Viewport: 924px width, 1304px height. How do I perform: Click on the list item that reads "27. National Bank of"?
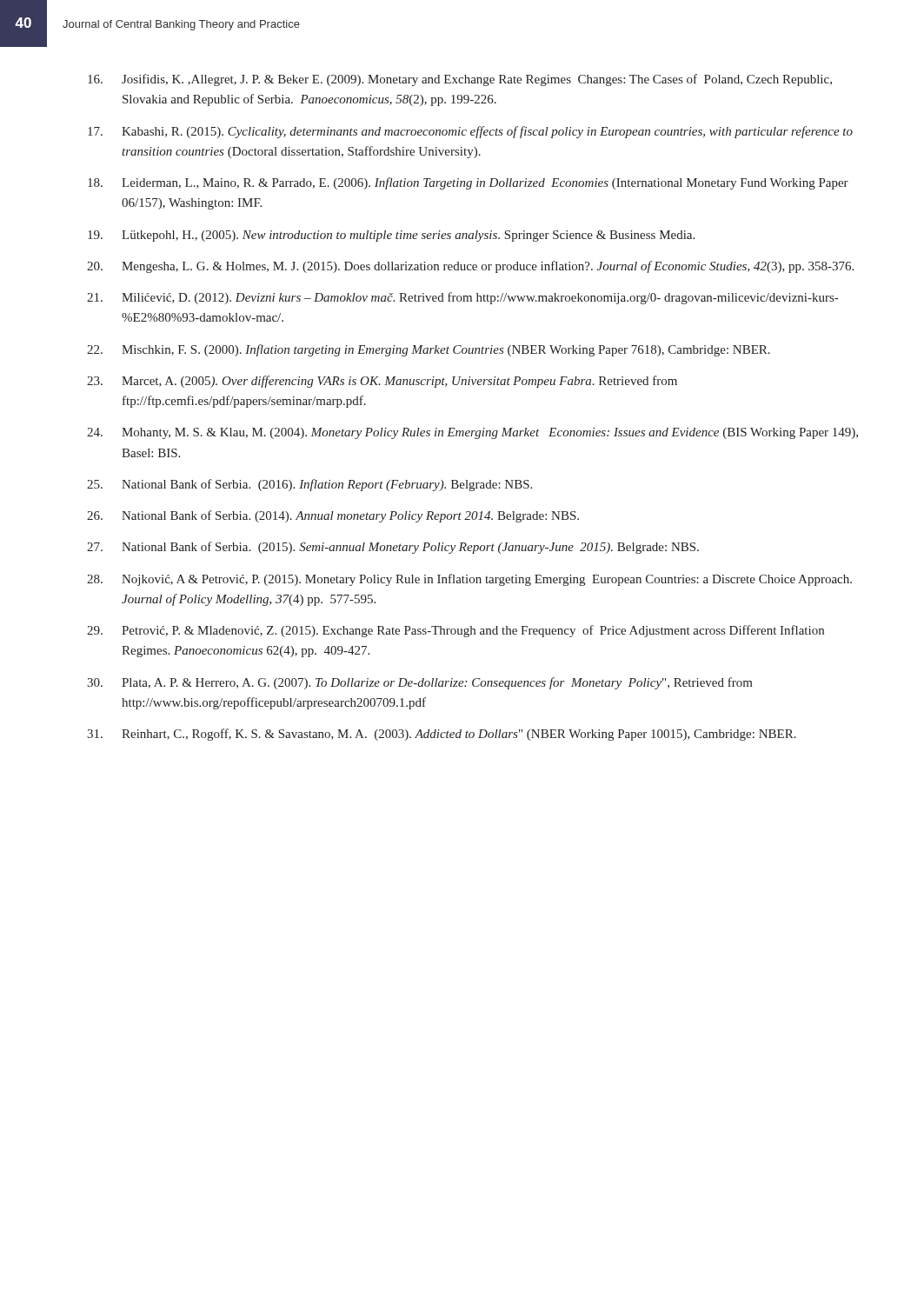pyautogui.click(x=393, y=548)
